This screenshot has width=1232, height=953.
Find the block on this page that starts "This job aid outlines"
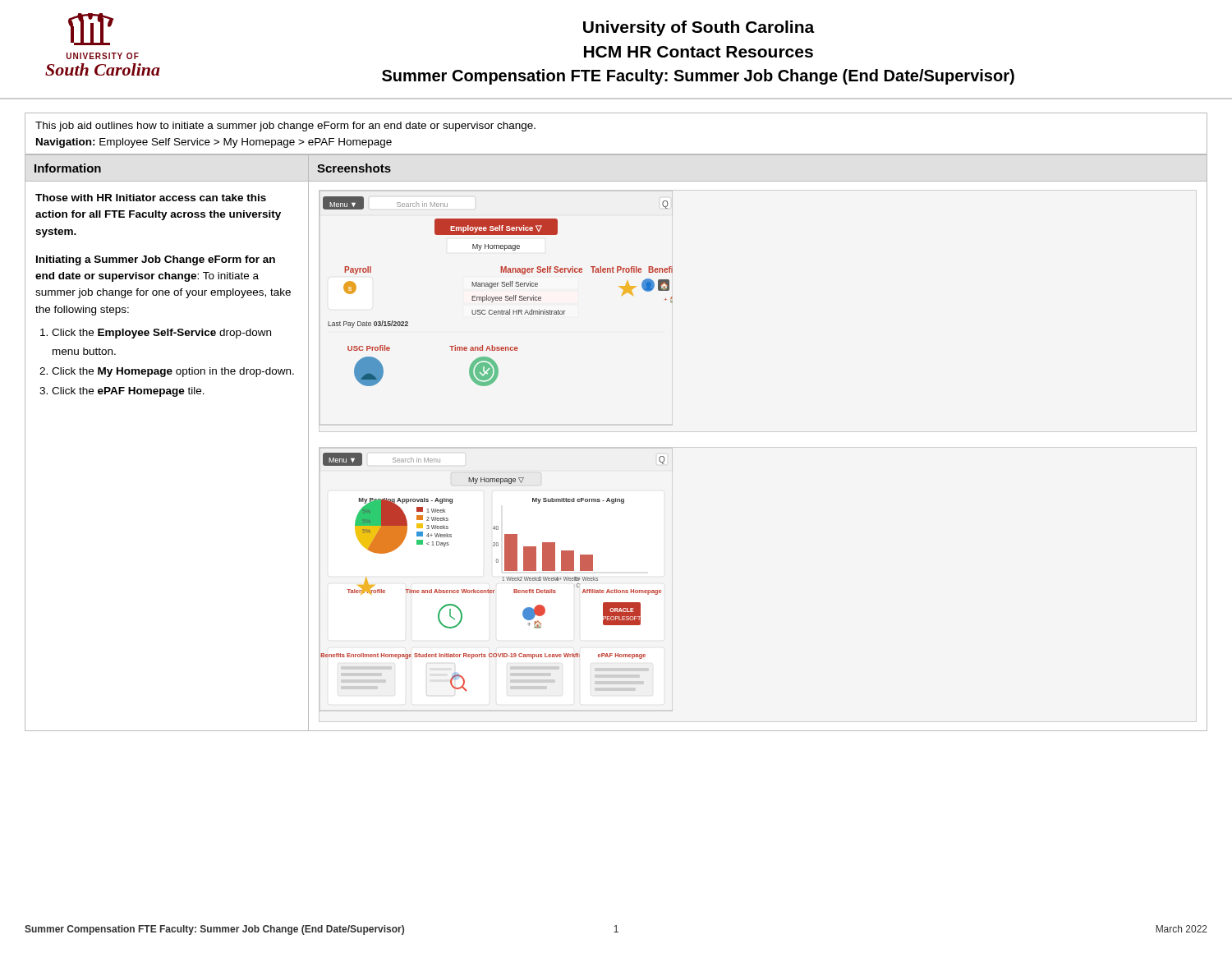click(x=285, y=127)
